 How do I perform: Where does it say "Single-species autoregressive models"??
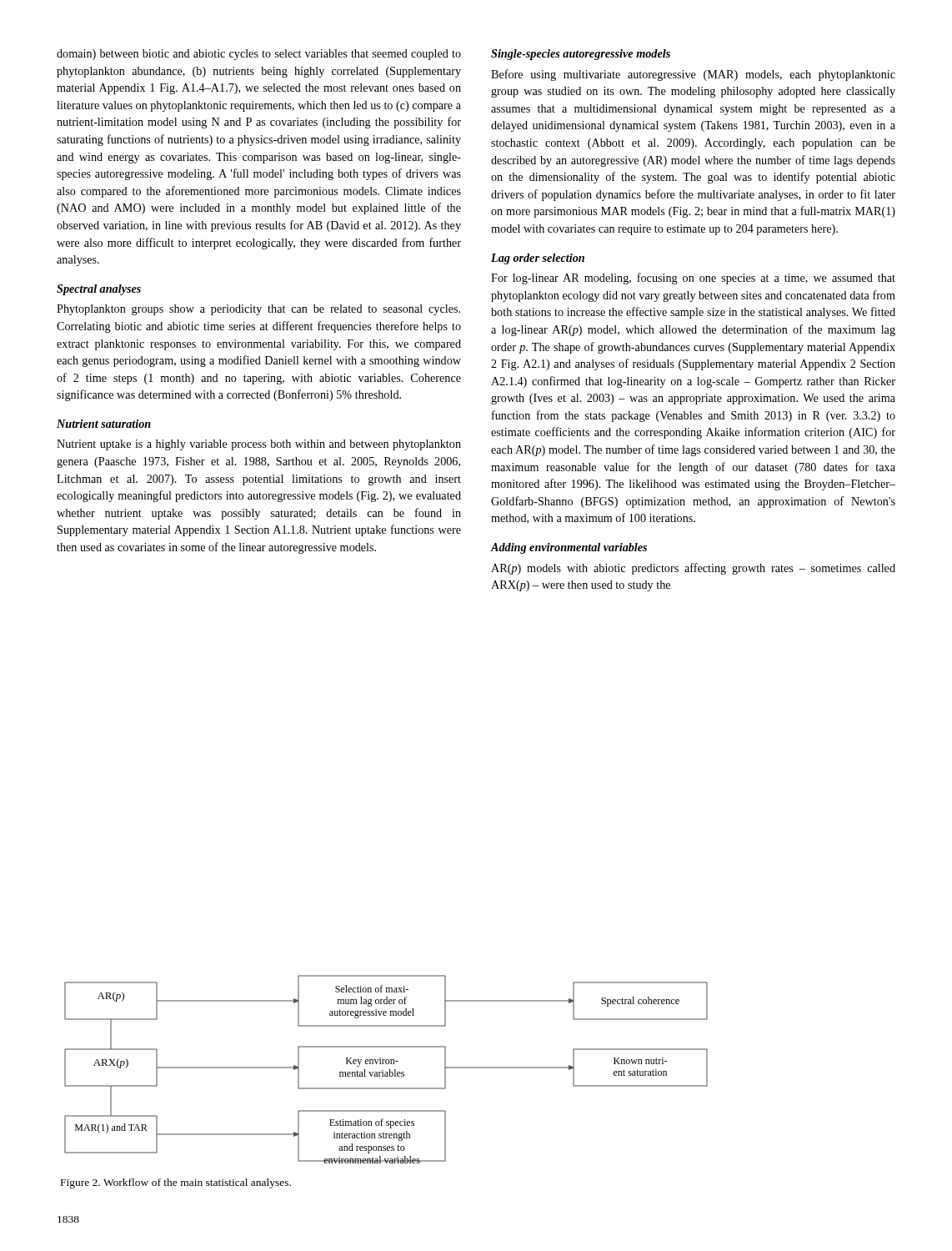[581, 53]
